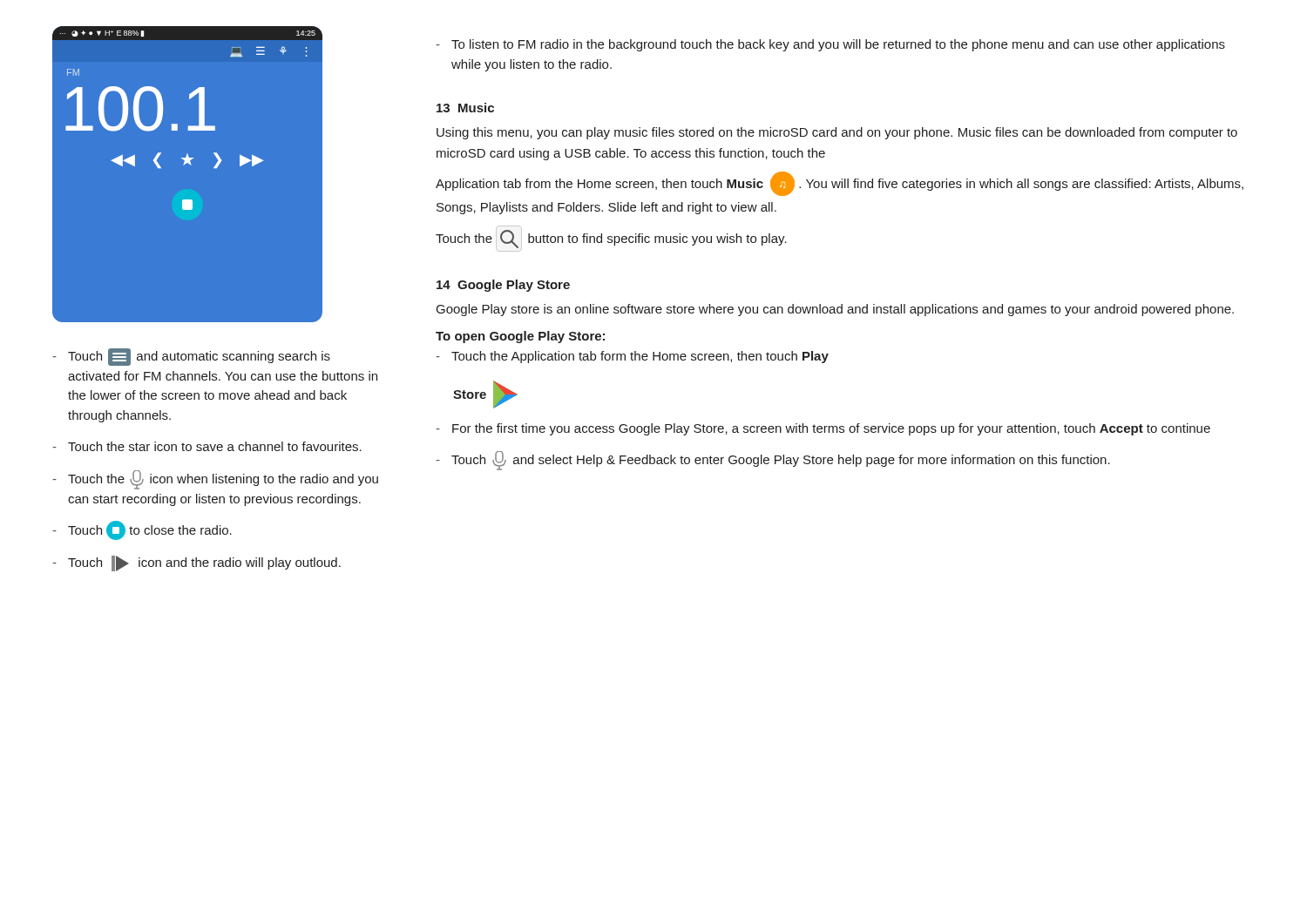Image resolution: width=1307 pixels, height=924 pixels.
Task: Point to the element starting "- Touch the icon when listening to"
Action: 218,489
